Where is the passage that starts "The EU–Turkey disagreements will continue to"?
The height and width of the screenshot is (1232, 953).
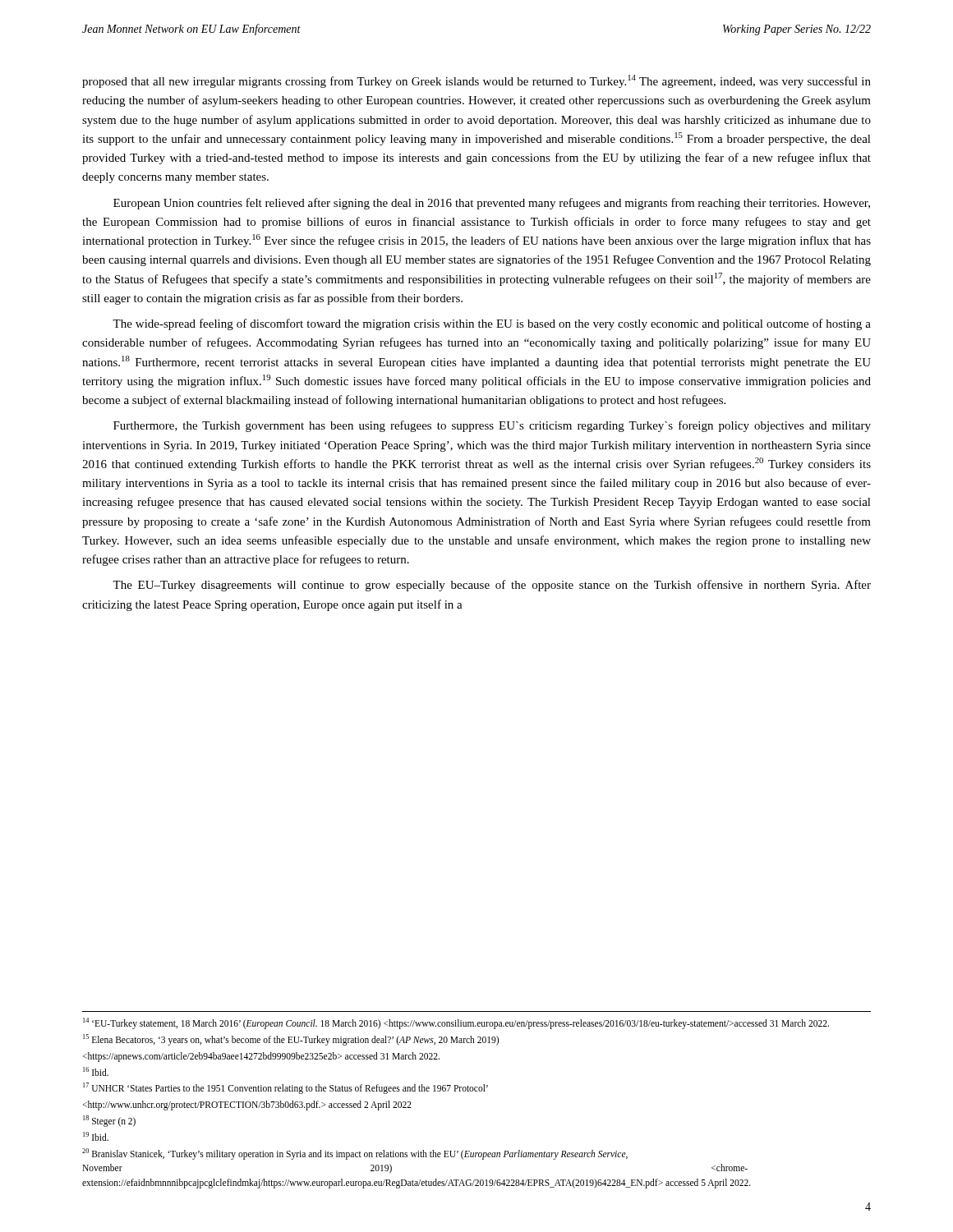(x=476, y=595)
